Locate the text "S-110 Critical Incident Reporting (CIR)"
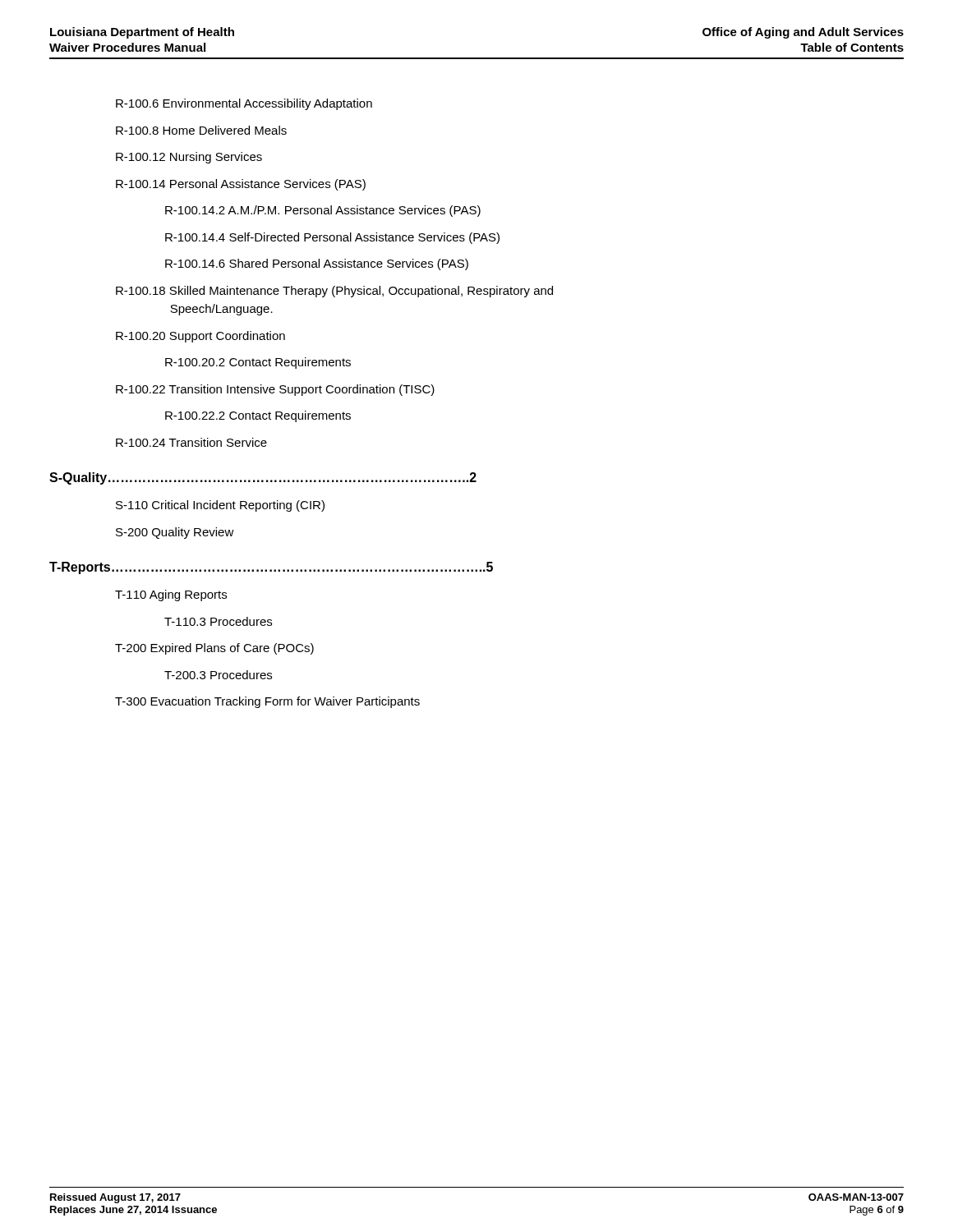This screenshot has width=953, height=1232. 220,505
